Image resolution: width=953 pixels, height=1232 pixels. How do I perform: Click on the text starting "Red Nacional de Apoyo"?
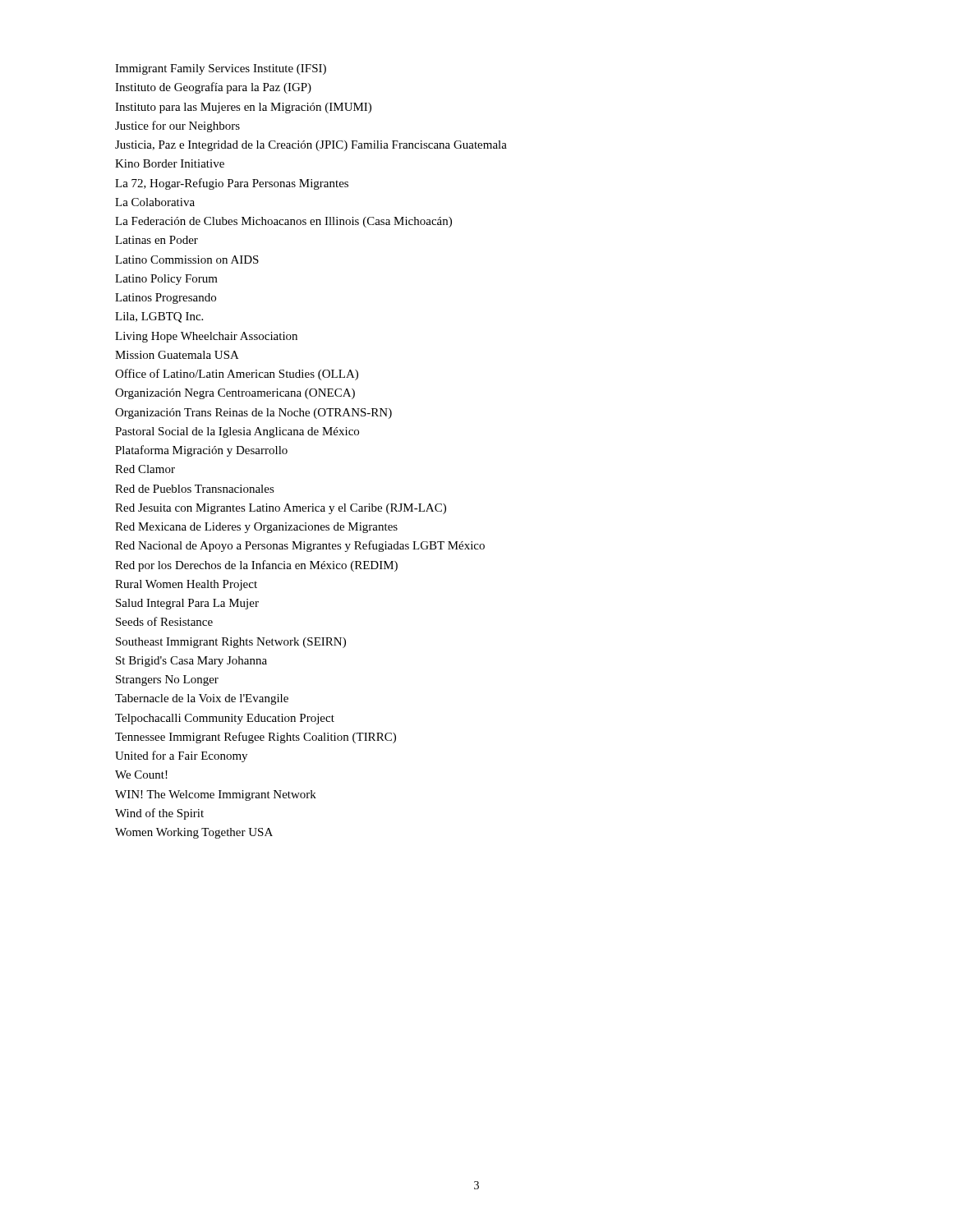click(300, 546)
